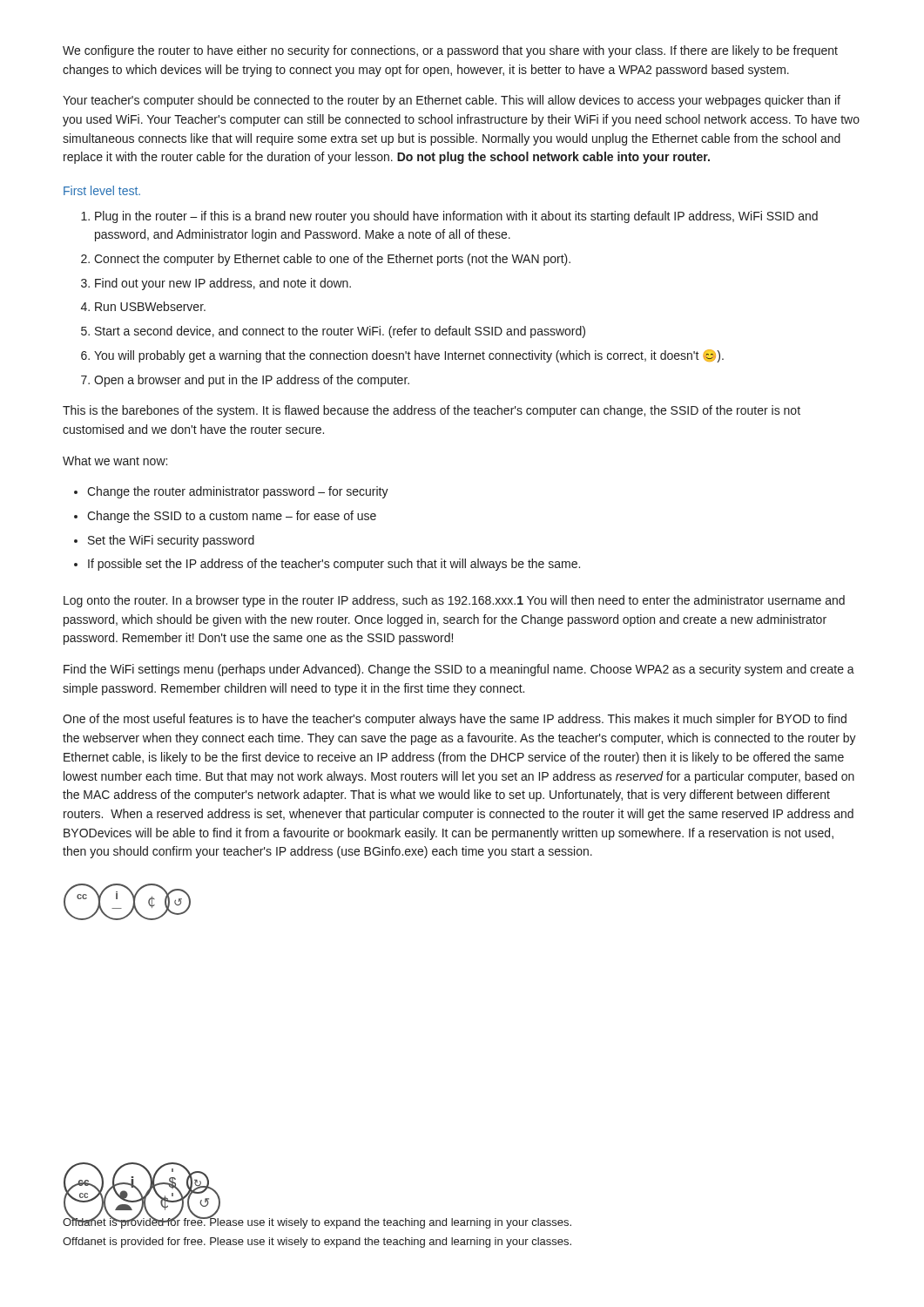Select the block starting "Log onto the router. In a browser type"
The image size is (924, 1307).
(462, 620)
